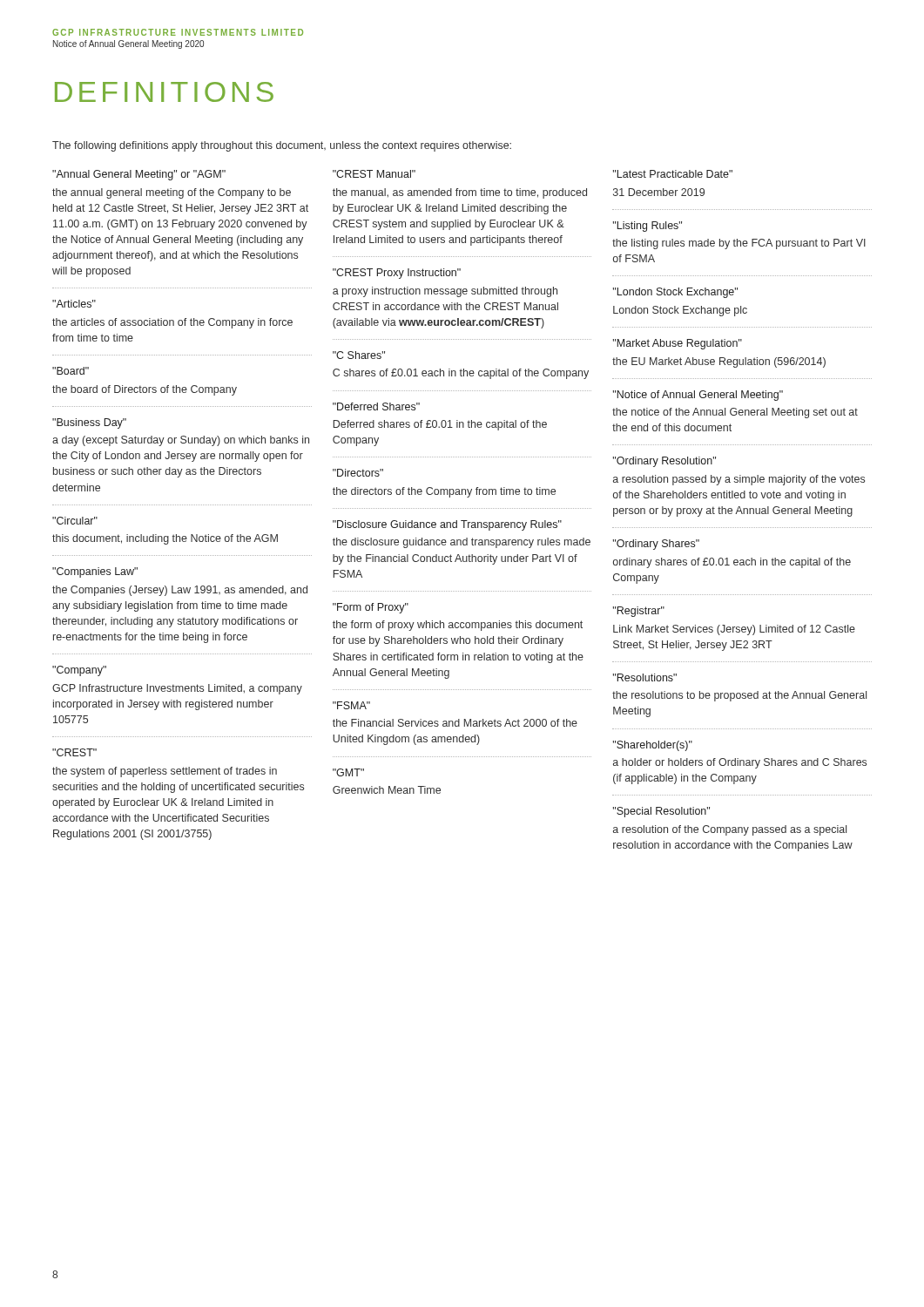Navigate to the passage starting ""Circular" this document, including the Notice of"
This screenshot has height=1307, width=924.
[x=182, y=530]
